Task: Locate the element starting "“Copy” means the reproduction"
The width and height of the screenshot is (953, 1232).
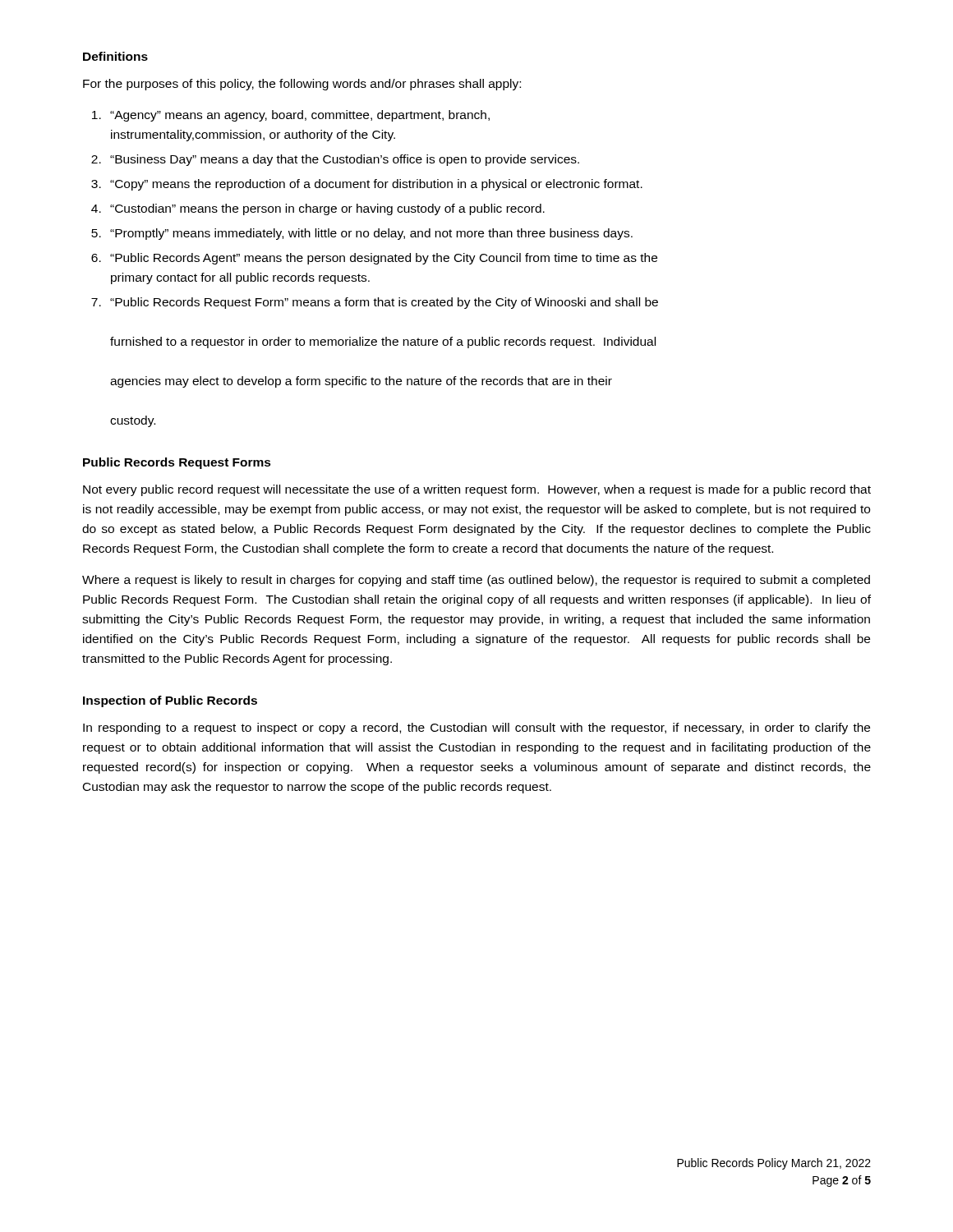Action: (x=488, y=184)
